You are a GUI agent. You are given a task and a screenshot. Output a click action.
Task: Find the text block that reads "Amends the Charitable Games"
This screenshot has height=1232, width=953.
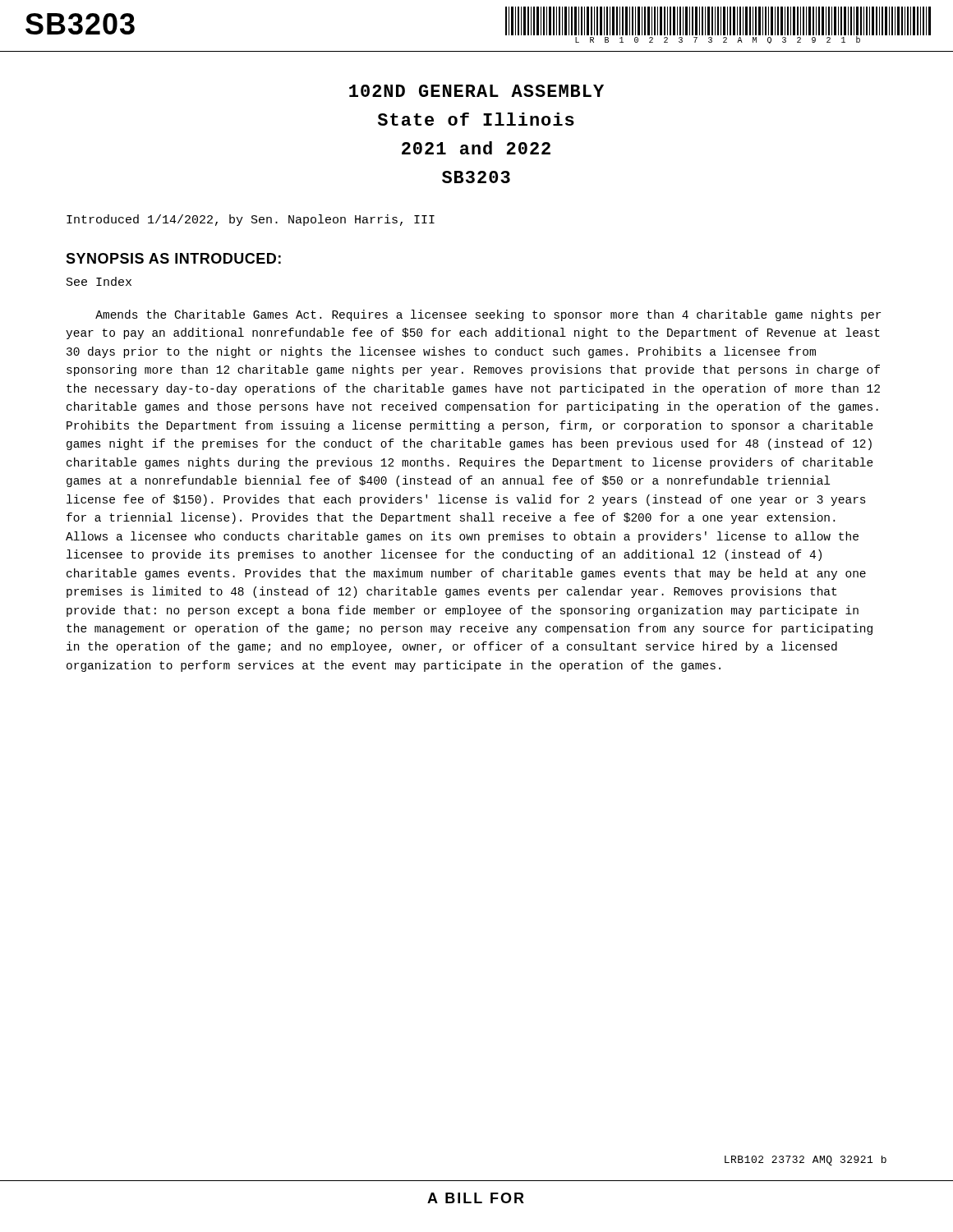474,491
